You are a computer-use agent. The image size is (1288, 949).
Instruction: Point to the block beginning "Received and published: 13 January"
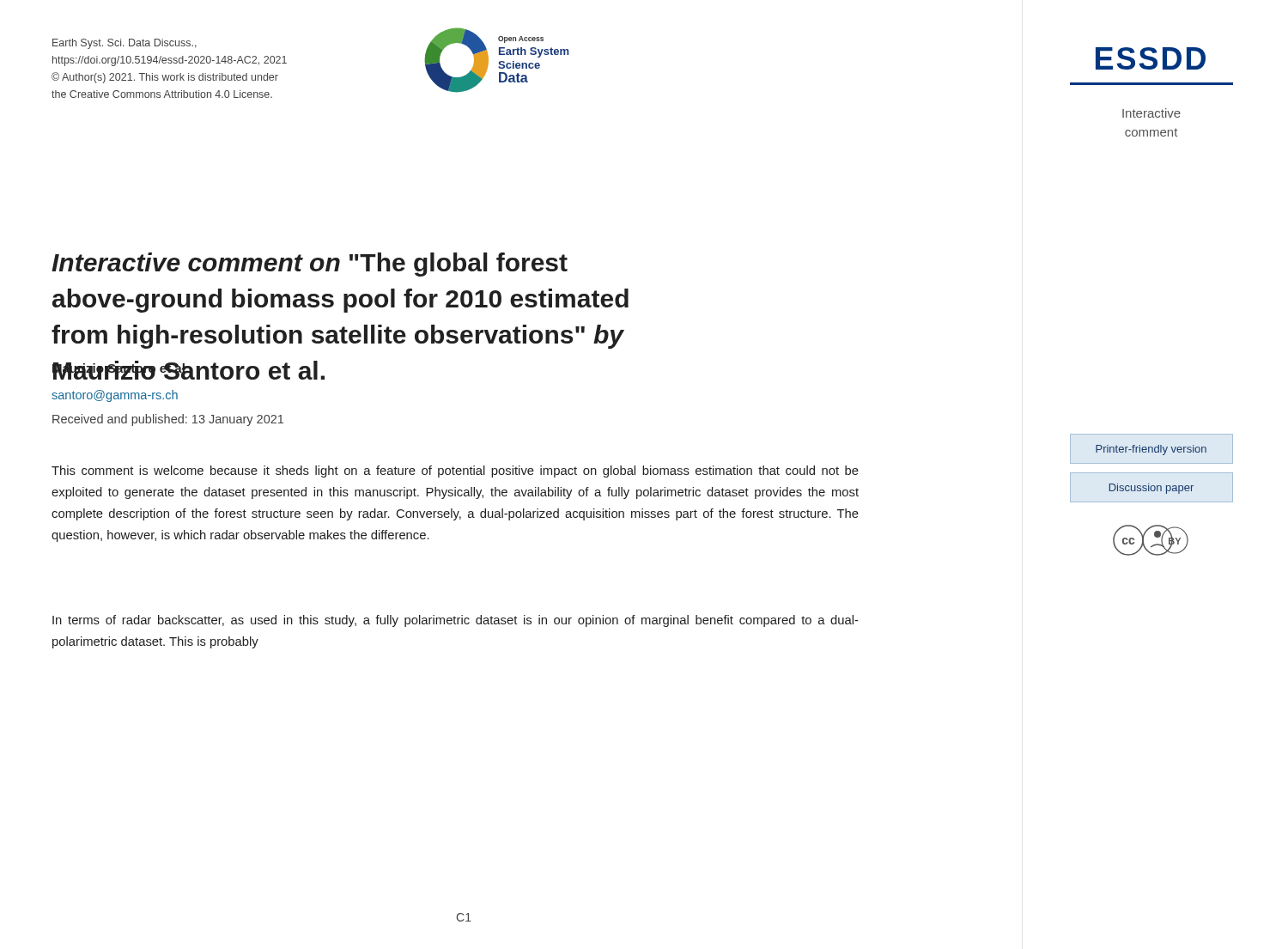(168, 420)
